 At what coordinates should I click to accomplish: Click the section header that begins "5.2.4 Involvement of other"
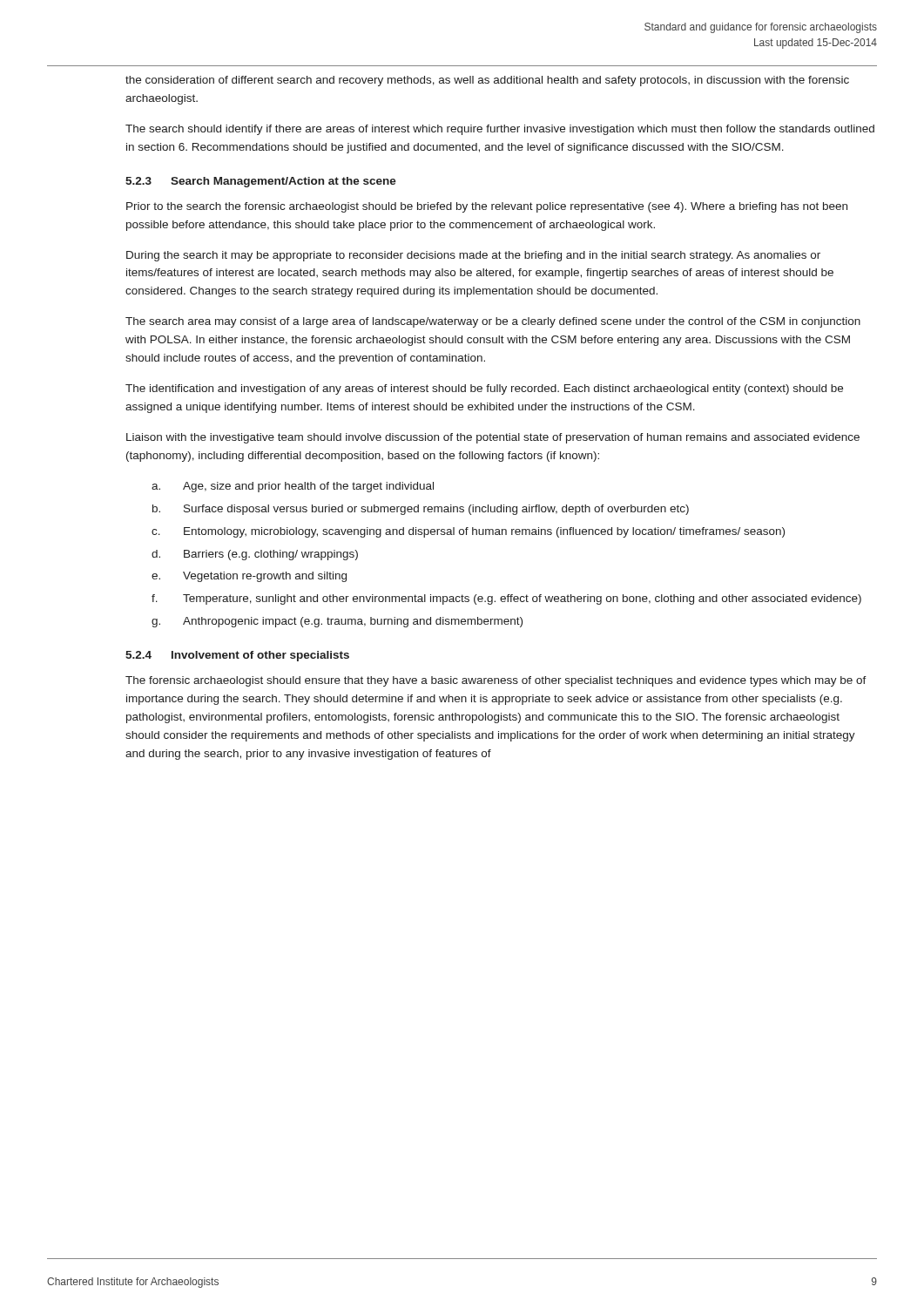(x=238, y=655)
